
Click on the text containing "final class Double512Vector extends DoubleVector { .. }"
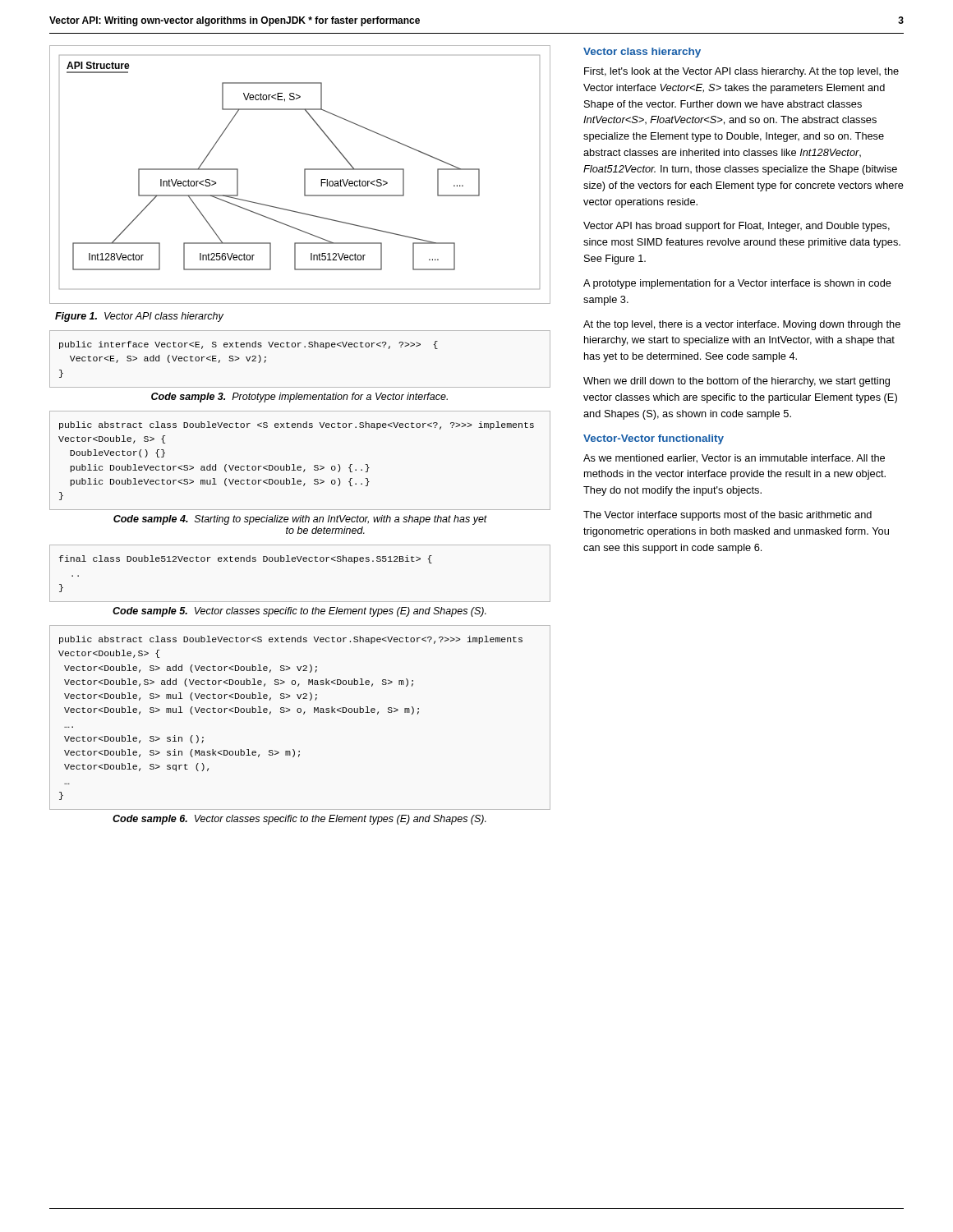(x=246, y=559)
